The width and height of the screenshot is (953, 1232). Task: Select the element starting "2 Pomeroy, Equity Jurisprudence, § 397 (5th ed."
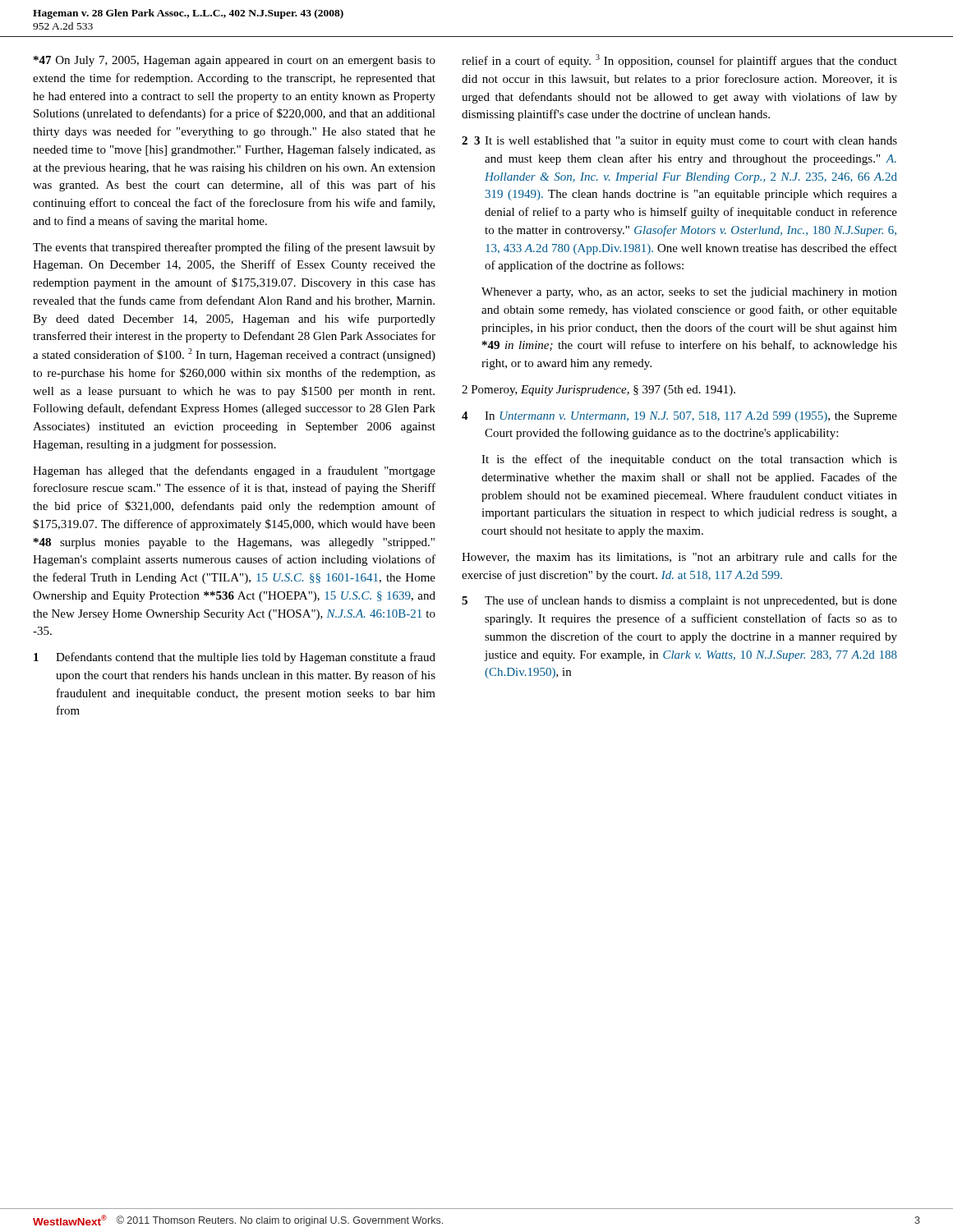[679, 390]
